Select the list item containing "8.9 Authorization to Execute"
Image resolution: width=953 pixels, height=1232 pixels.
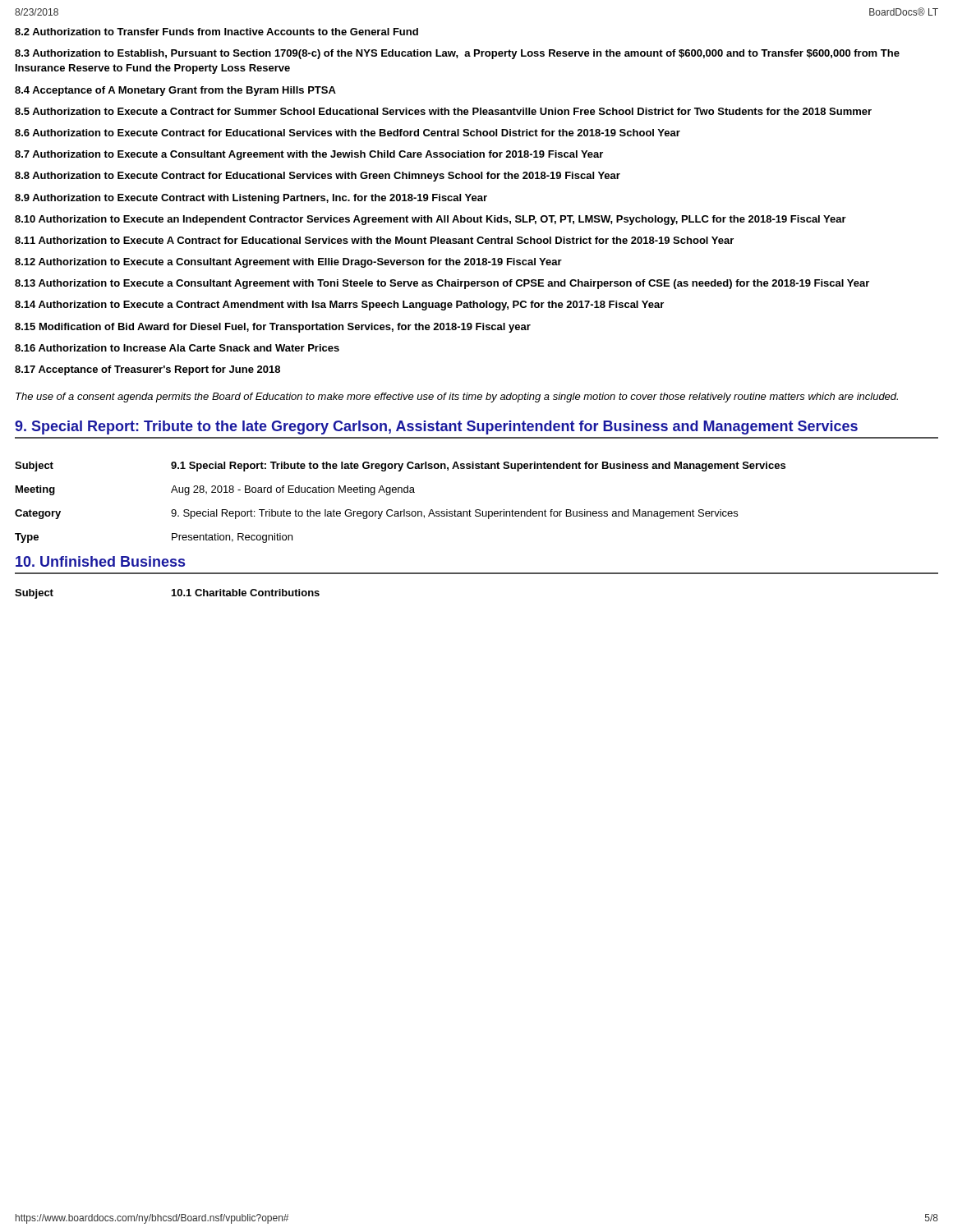251,197
